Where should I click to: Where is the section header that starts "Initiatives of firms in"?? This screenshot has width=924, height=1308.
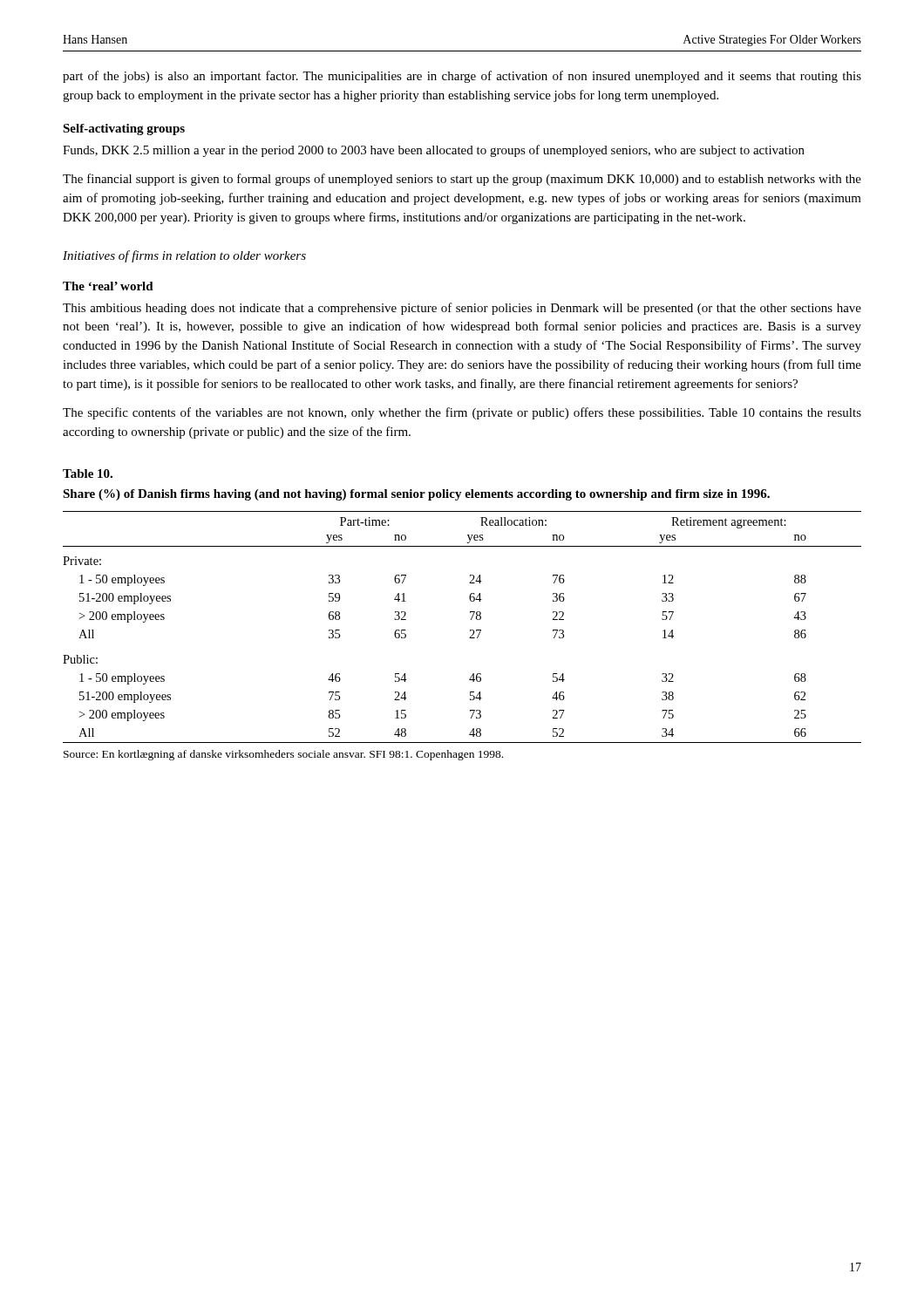click(184, 255)
